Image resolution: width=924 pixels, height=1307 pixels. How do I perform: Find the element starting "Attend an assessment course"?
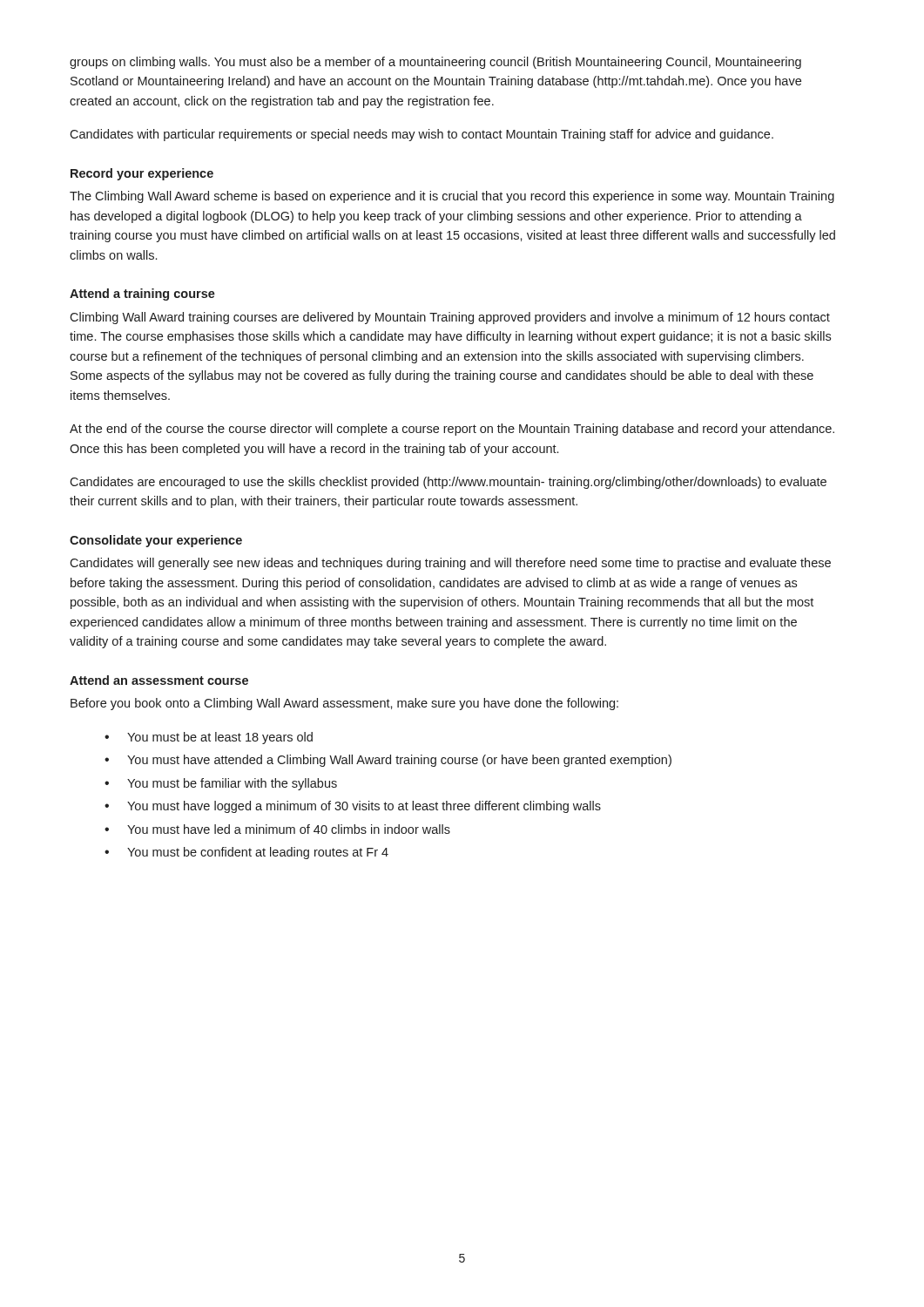(159, 680)
